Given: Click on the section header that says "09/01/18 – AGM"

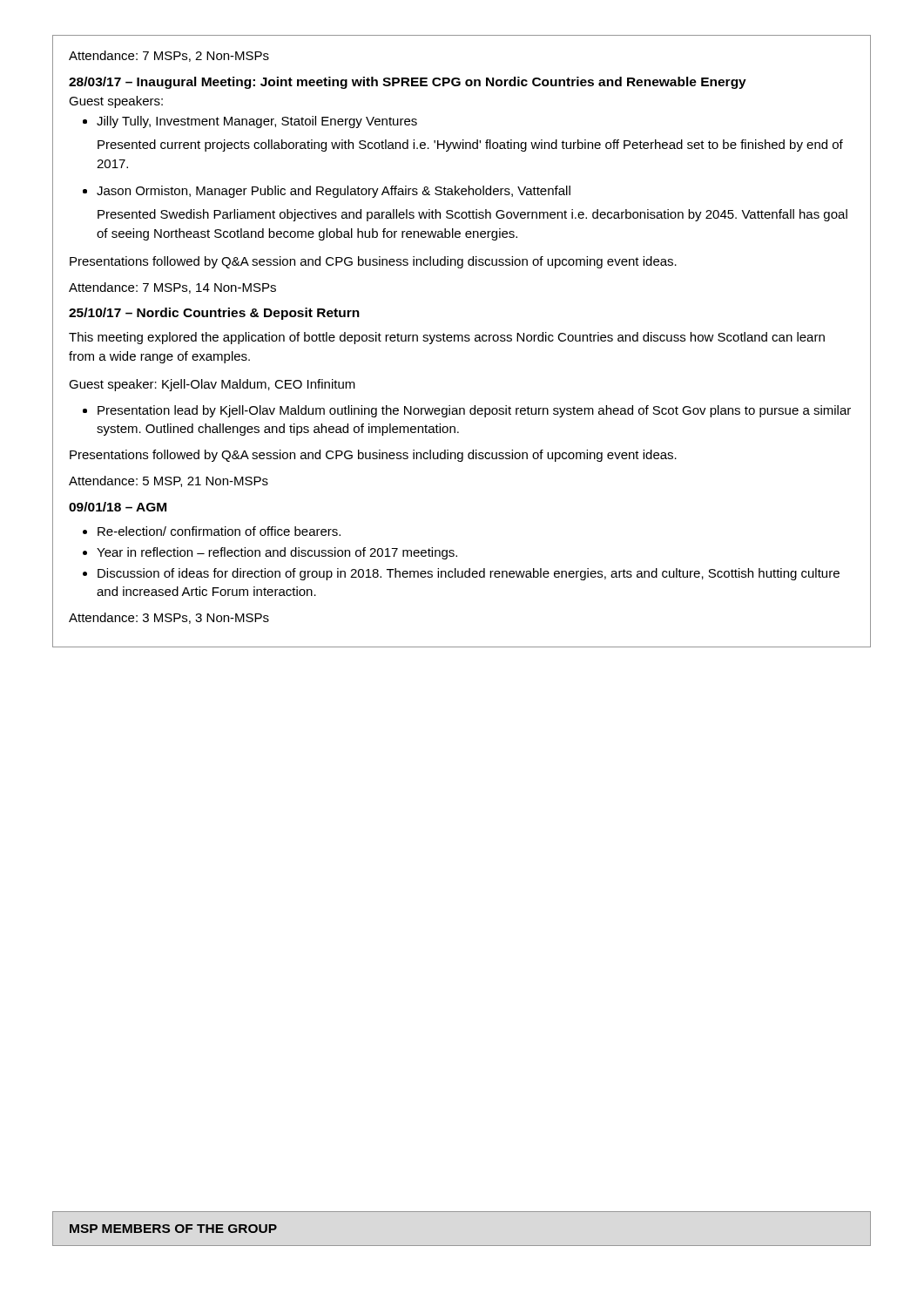Looking at the screenshot, I should pyautogui.click(x=118, y=506).
